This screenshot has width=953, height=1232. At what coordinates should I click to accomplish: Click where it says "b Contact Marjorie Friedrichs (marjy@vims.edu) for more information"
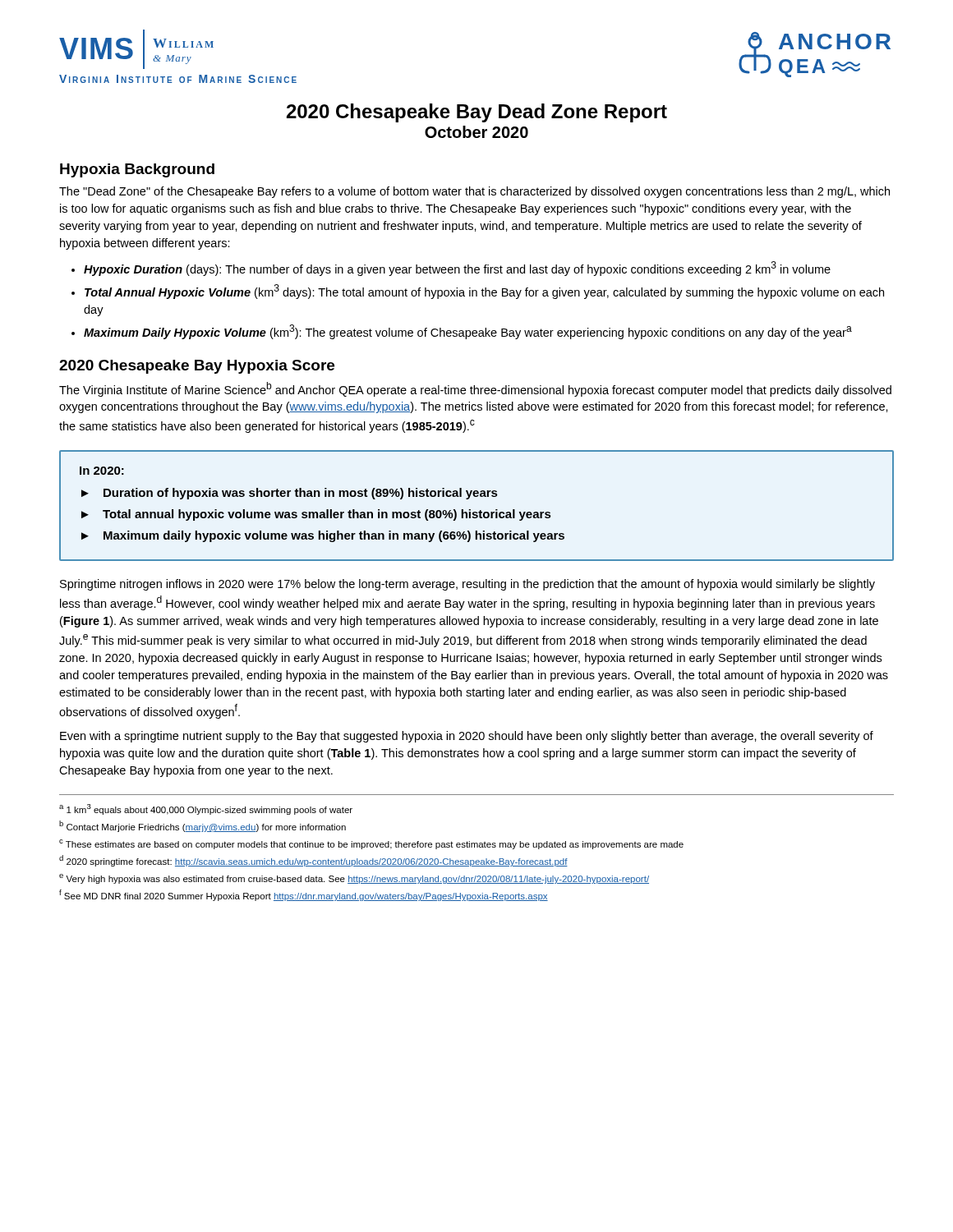point(203,825)
